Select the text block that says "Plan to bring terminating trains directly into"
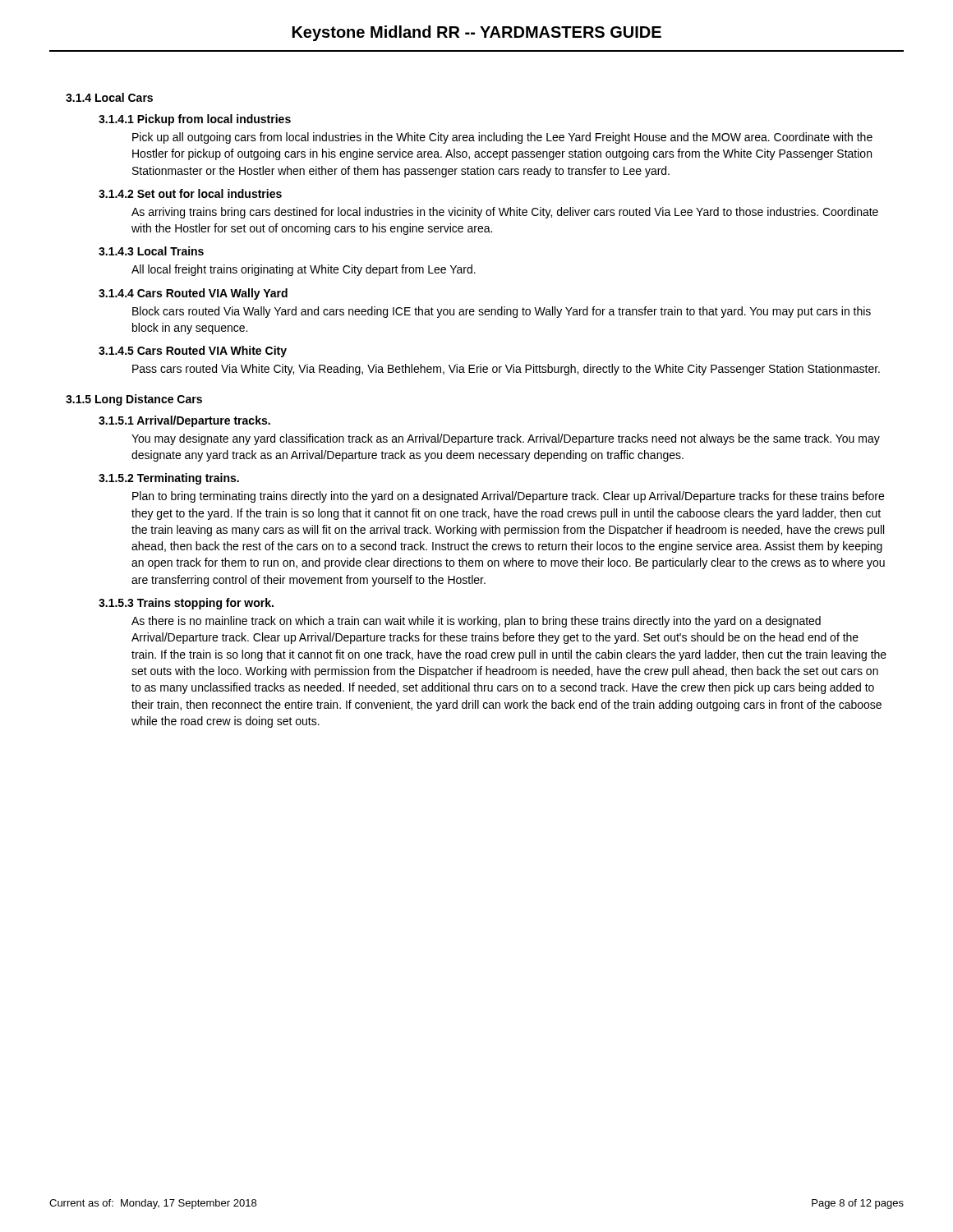This screenshot has height=1232, width=953. pos(508,538)
